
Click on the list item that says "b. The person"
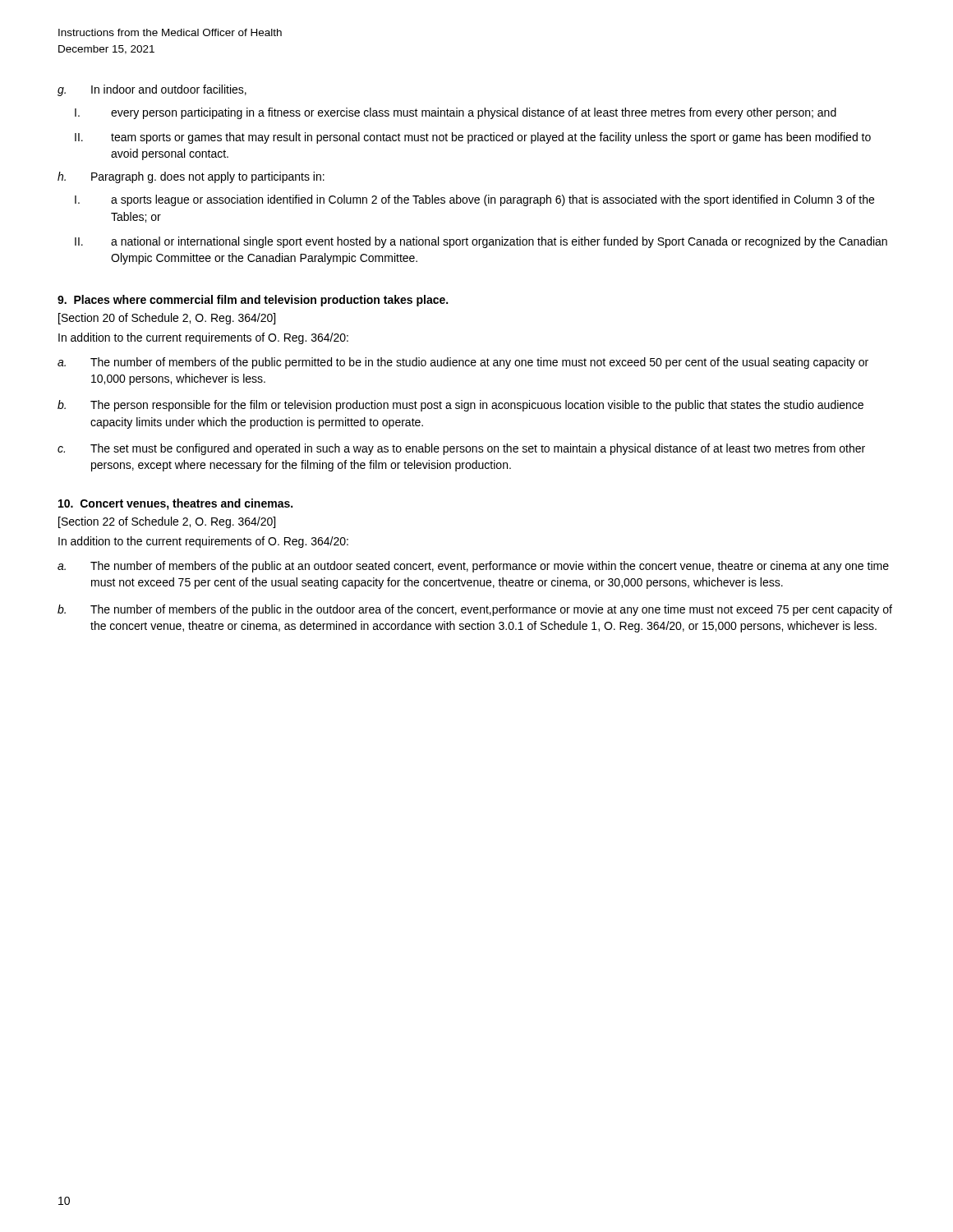click(476, 414)
